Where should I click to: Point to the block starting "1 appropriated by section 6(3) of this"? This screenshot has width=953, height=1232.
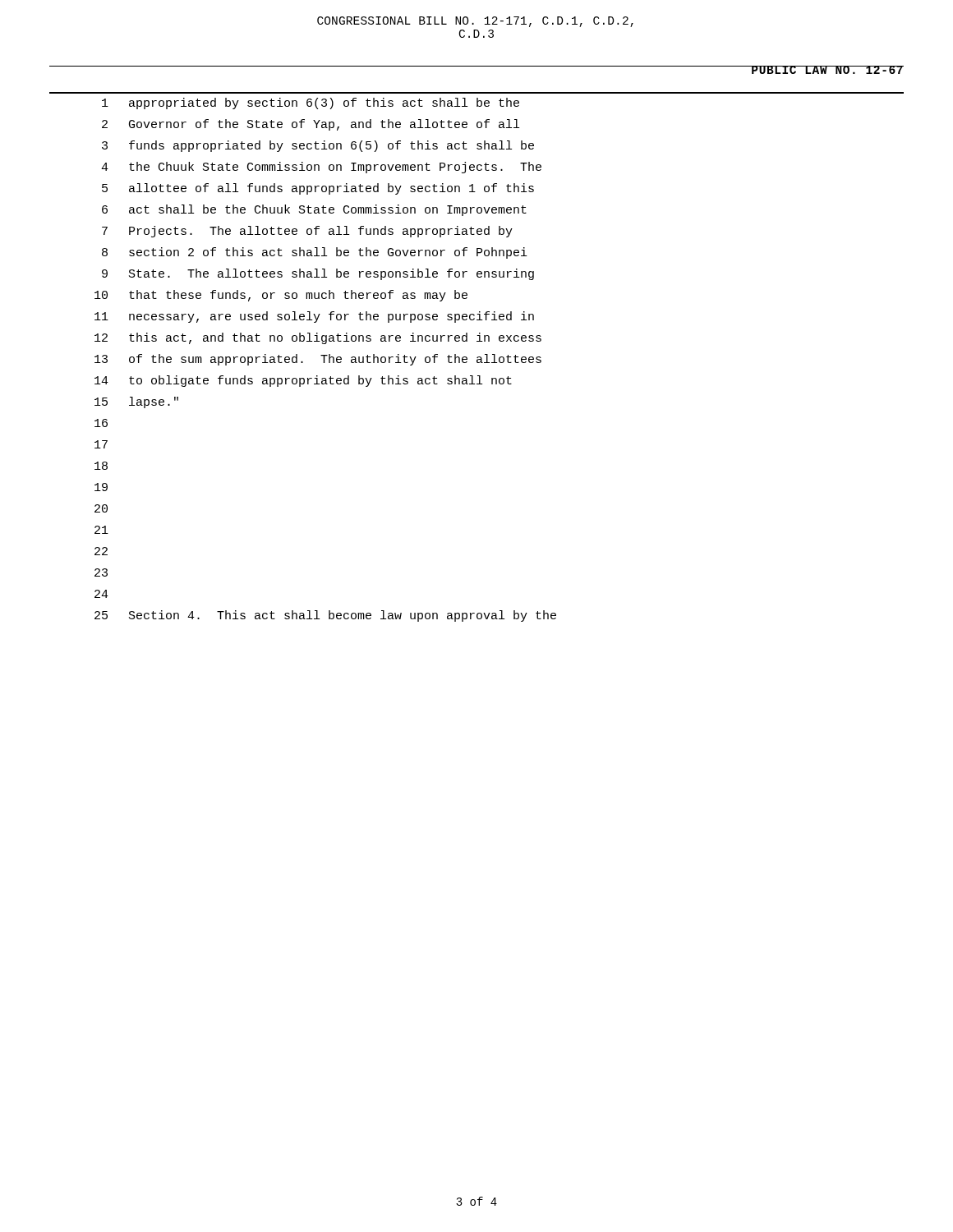coord(476,364)
